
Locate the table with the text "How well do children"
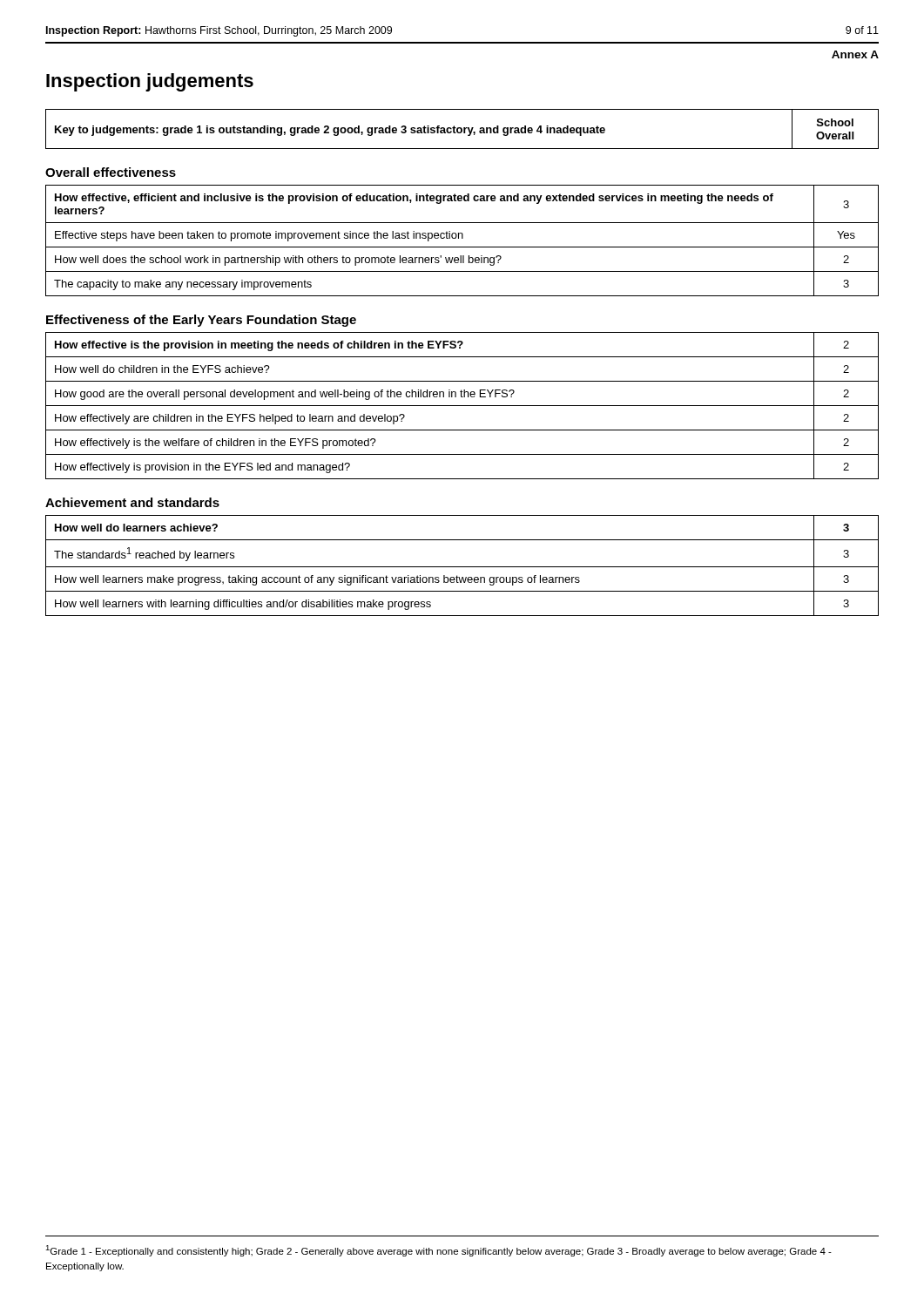point(462,406)
